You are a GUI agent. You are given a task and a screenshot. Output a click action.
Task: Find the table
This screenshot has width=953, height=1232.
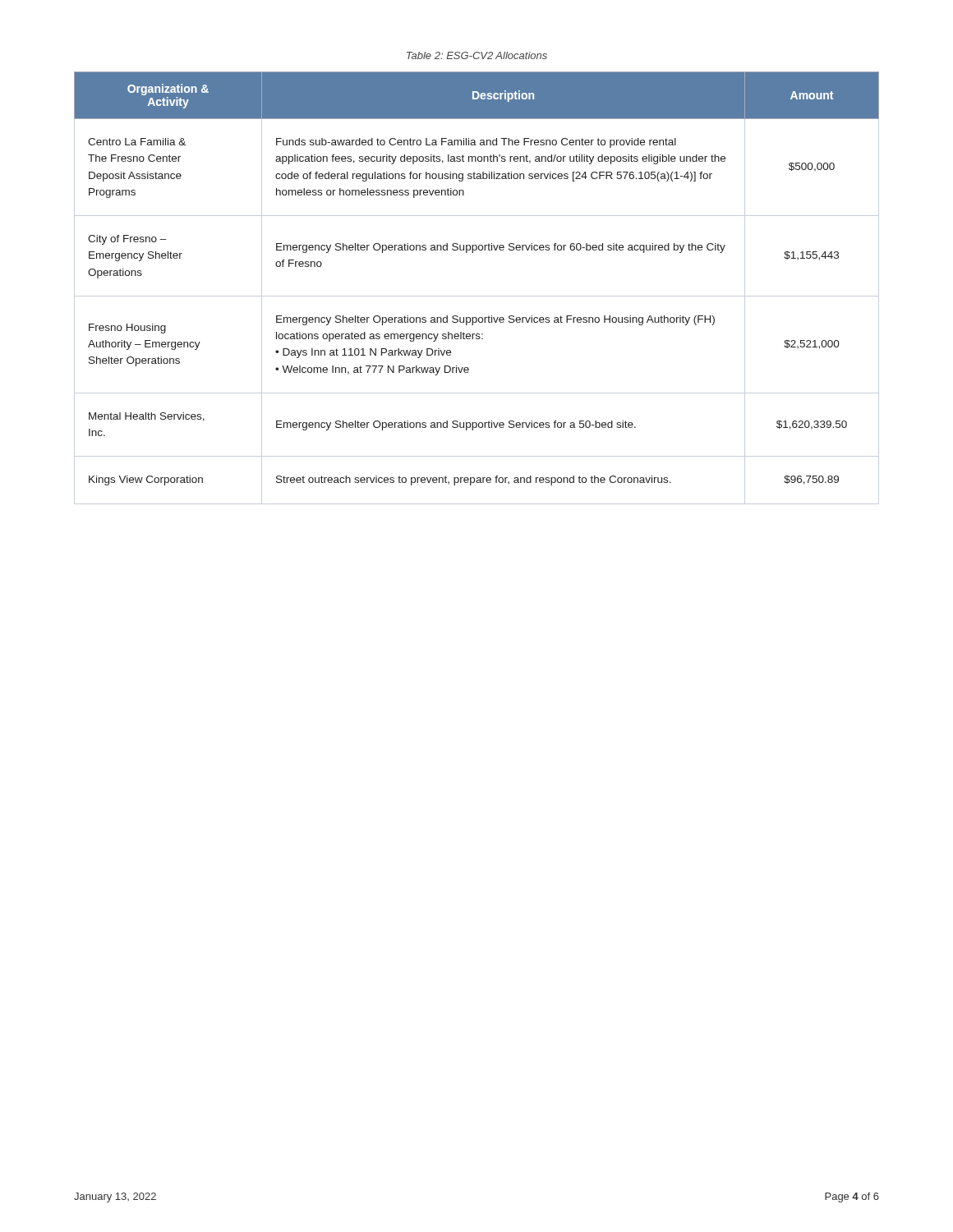tap(476, 288)
